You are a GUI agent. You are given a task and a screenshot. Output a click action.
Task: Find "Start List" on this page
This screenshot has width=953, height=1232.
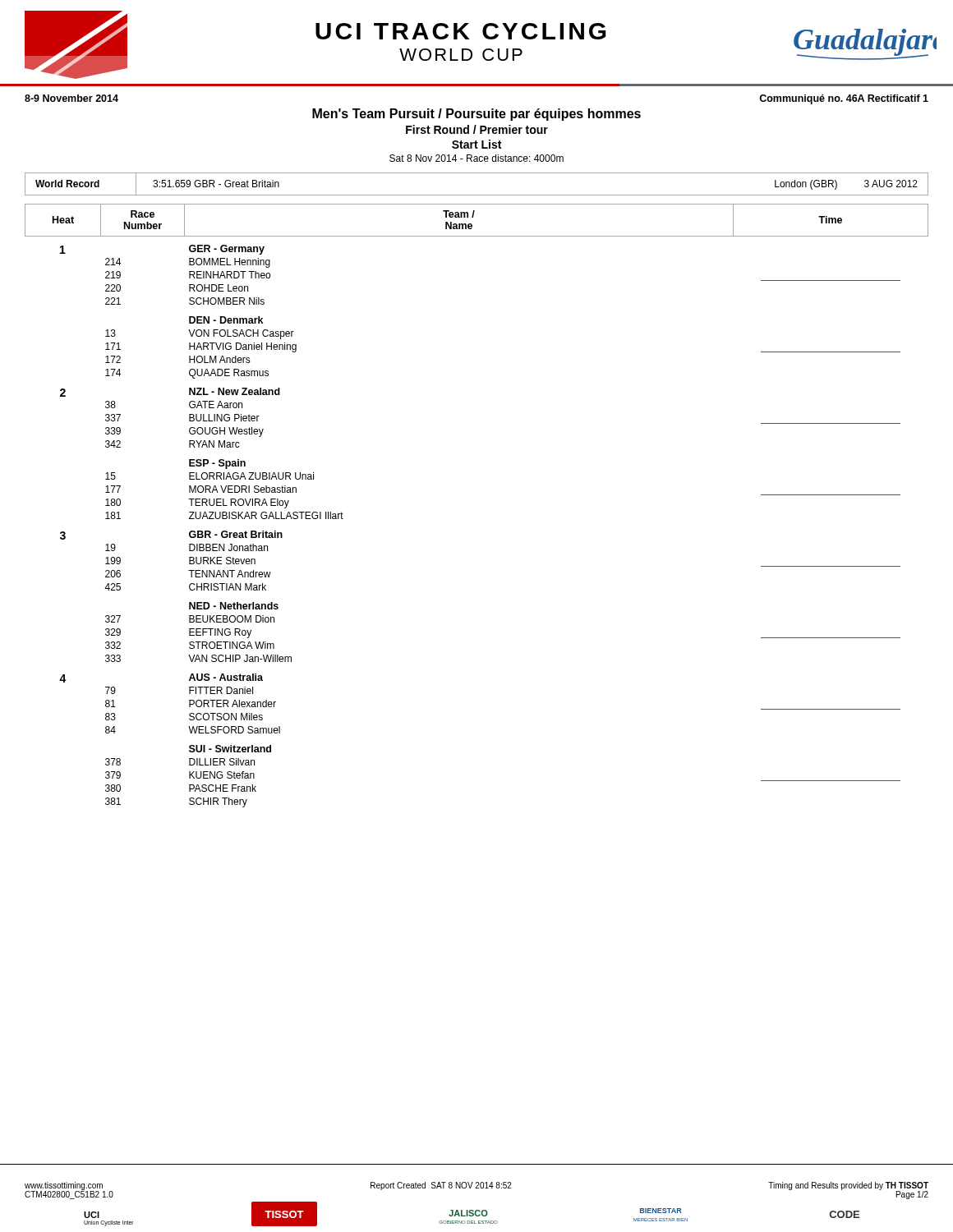pos(476,145)
